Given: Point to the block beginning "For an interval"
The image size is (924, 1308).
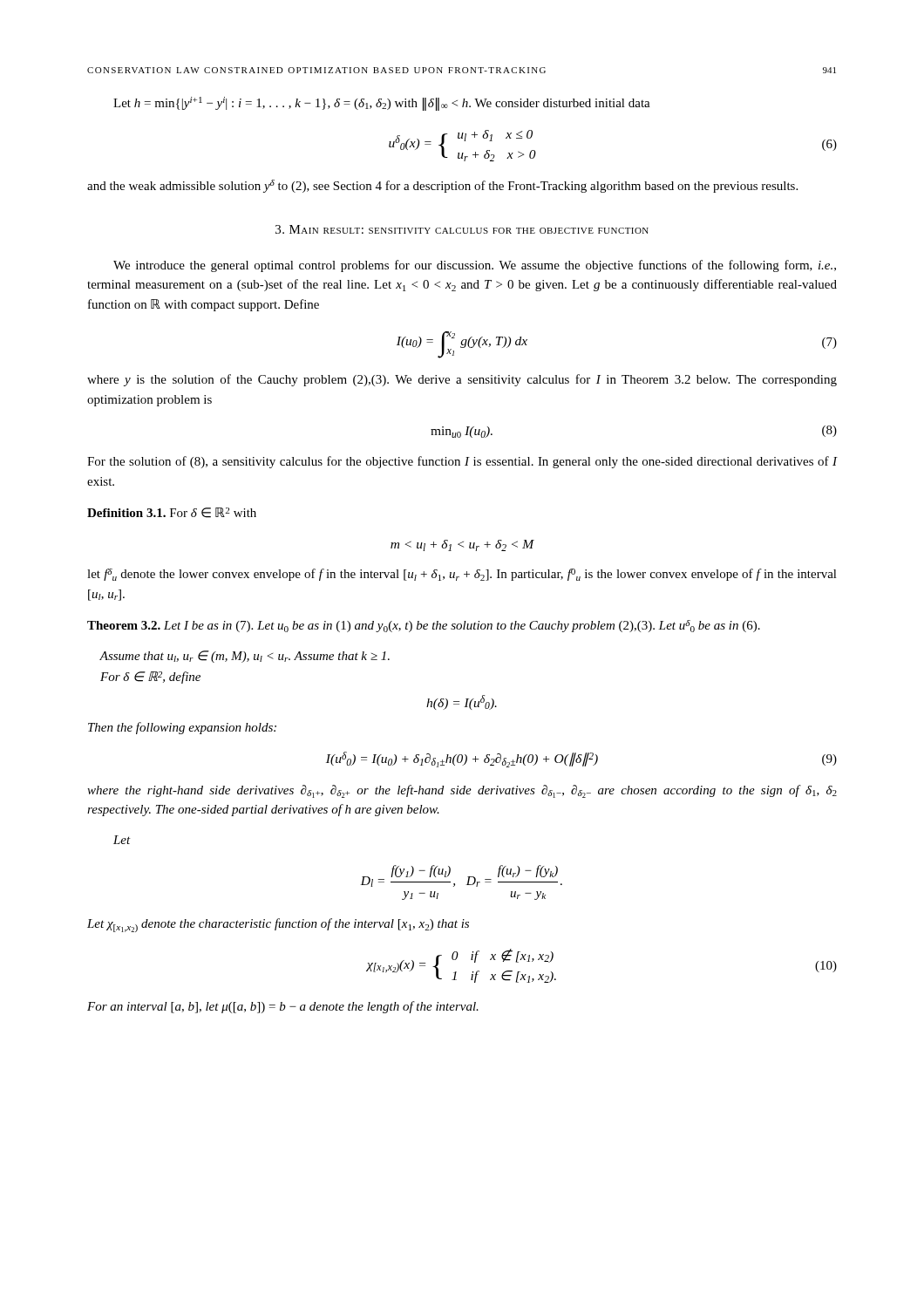Looking at the screenshot, I should point(462,1007).
